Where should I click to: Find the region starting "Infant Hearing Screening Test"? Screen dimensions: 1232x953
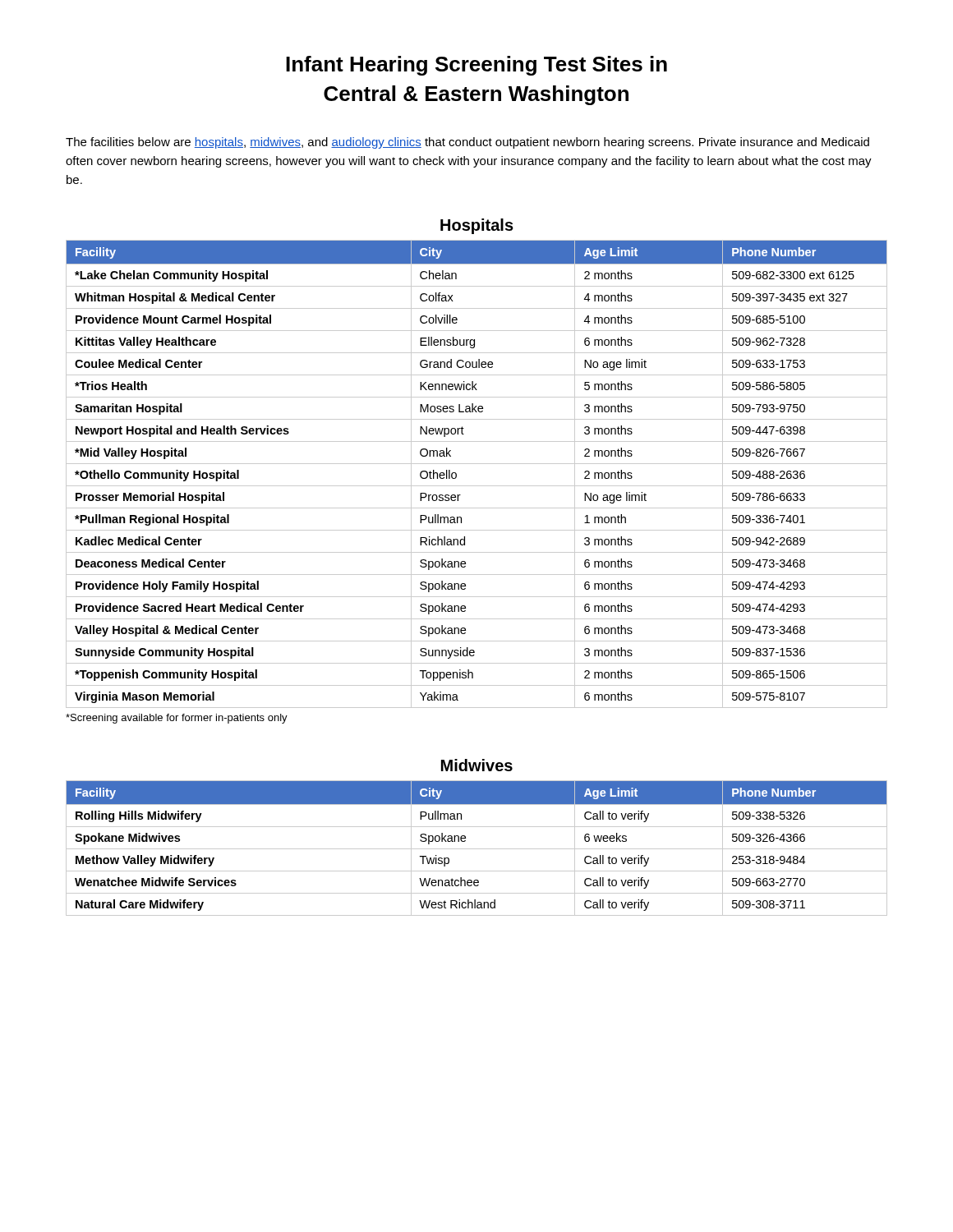tap(476, 79)
